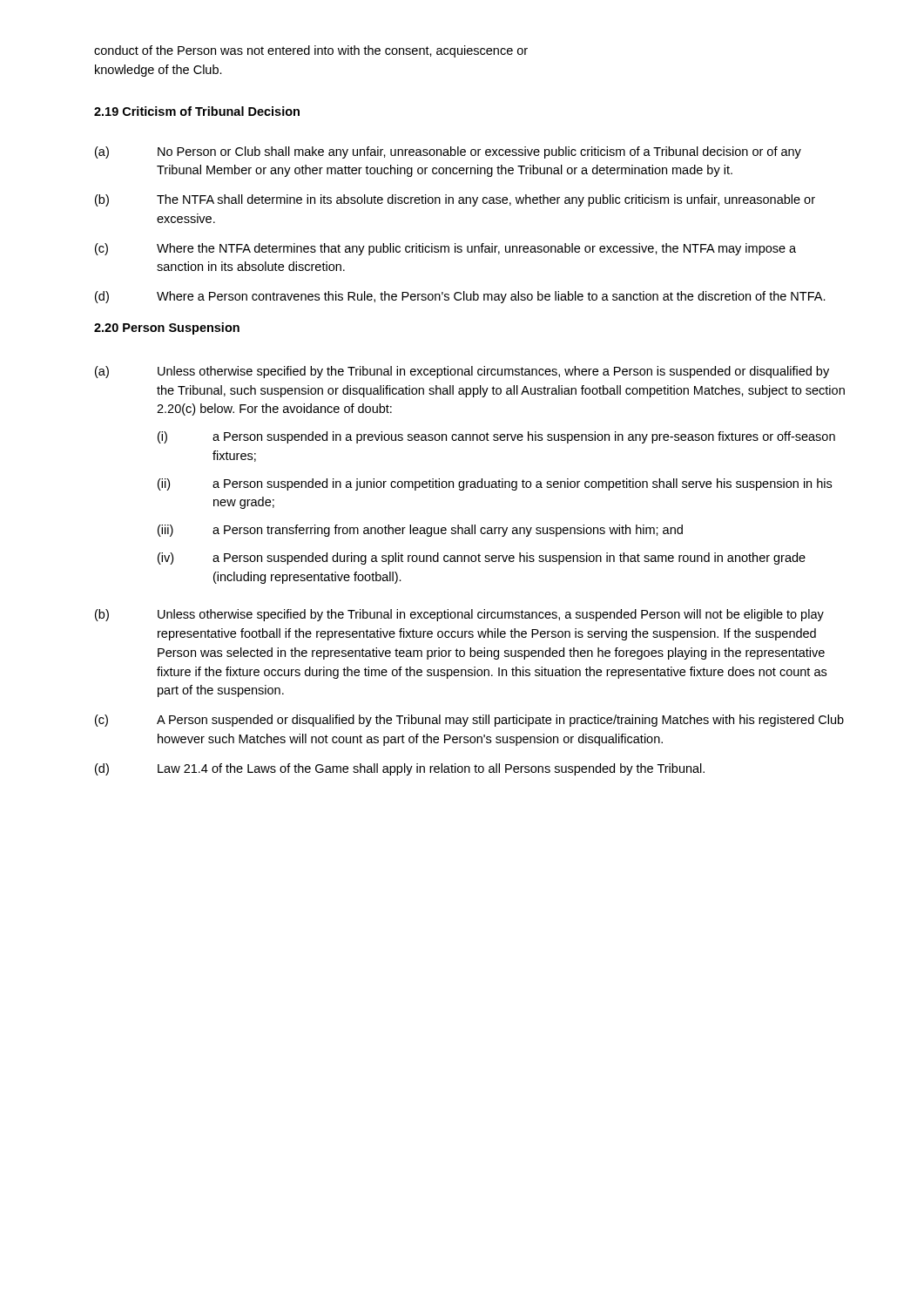Locate the block of text that opens with "(a) No Person or Club shall make any"
Screen dimensions: 1307x924
470,161
